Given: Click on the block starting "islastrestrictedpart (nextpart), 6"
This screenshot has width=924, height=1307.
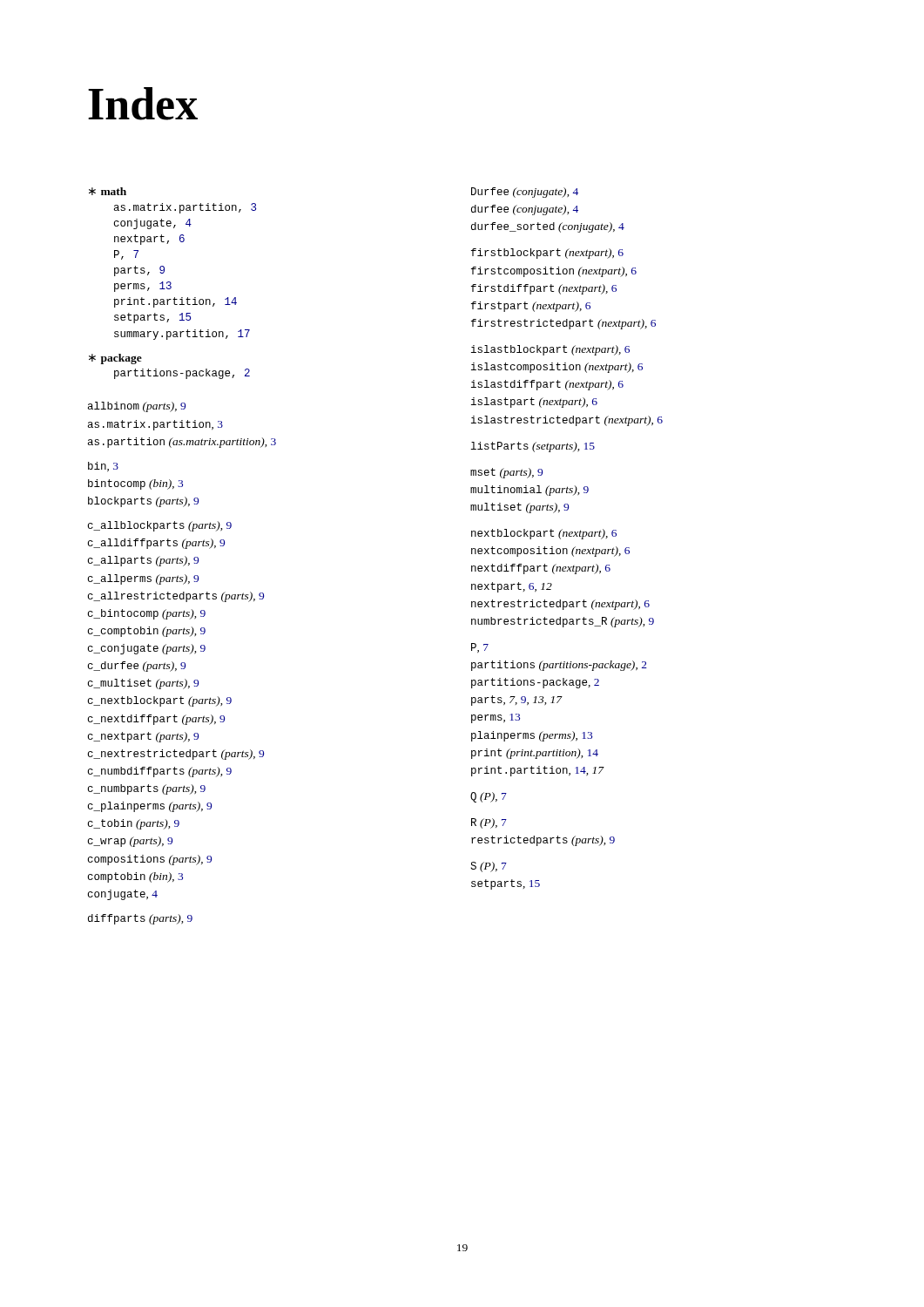Looking at the screenshot, I should click(566, 420).
